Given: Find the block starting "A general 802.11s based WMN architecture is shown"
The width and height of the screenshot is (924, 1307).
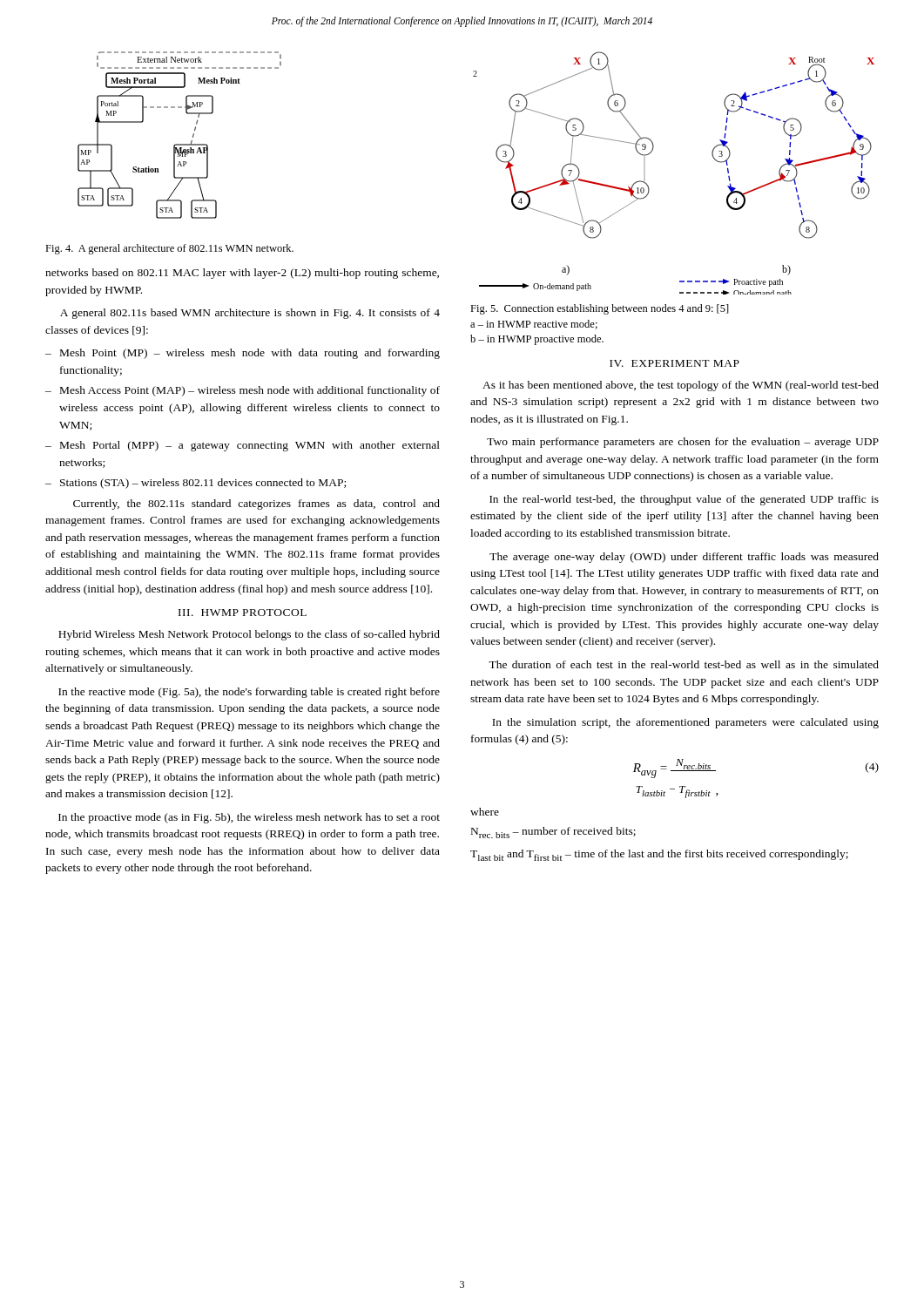Looking at the screenshot, I should pos(243,321).
